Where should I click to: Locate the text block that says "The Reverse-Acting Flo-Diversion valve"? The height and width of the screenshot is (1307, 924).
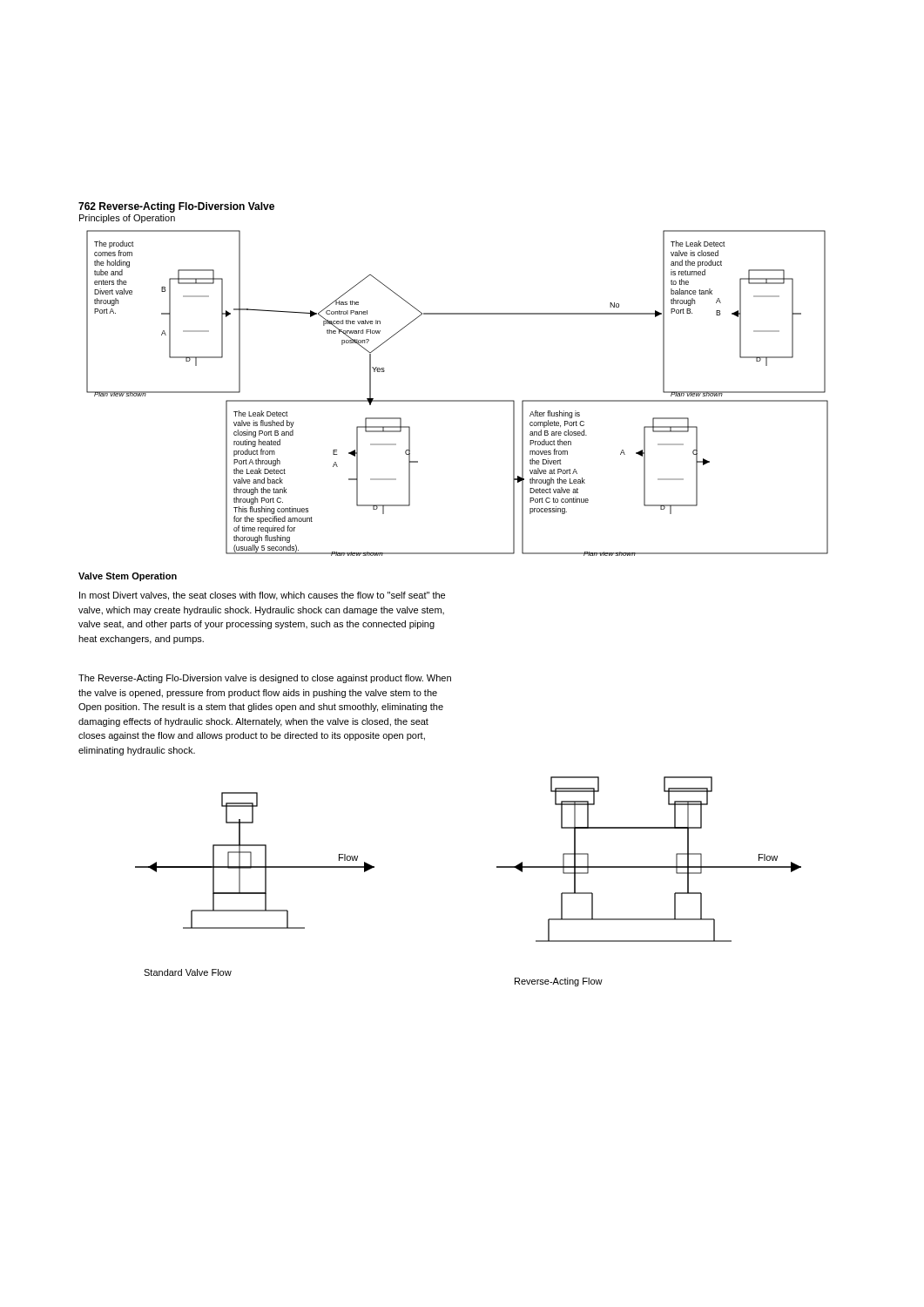click(x=265, y=714)
